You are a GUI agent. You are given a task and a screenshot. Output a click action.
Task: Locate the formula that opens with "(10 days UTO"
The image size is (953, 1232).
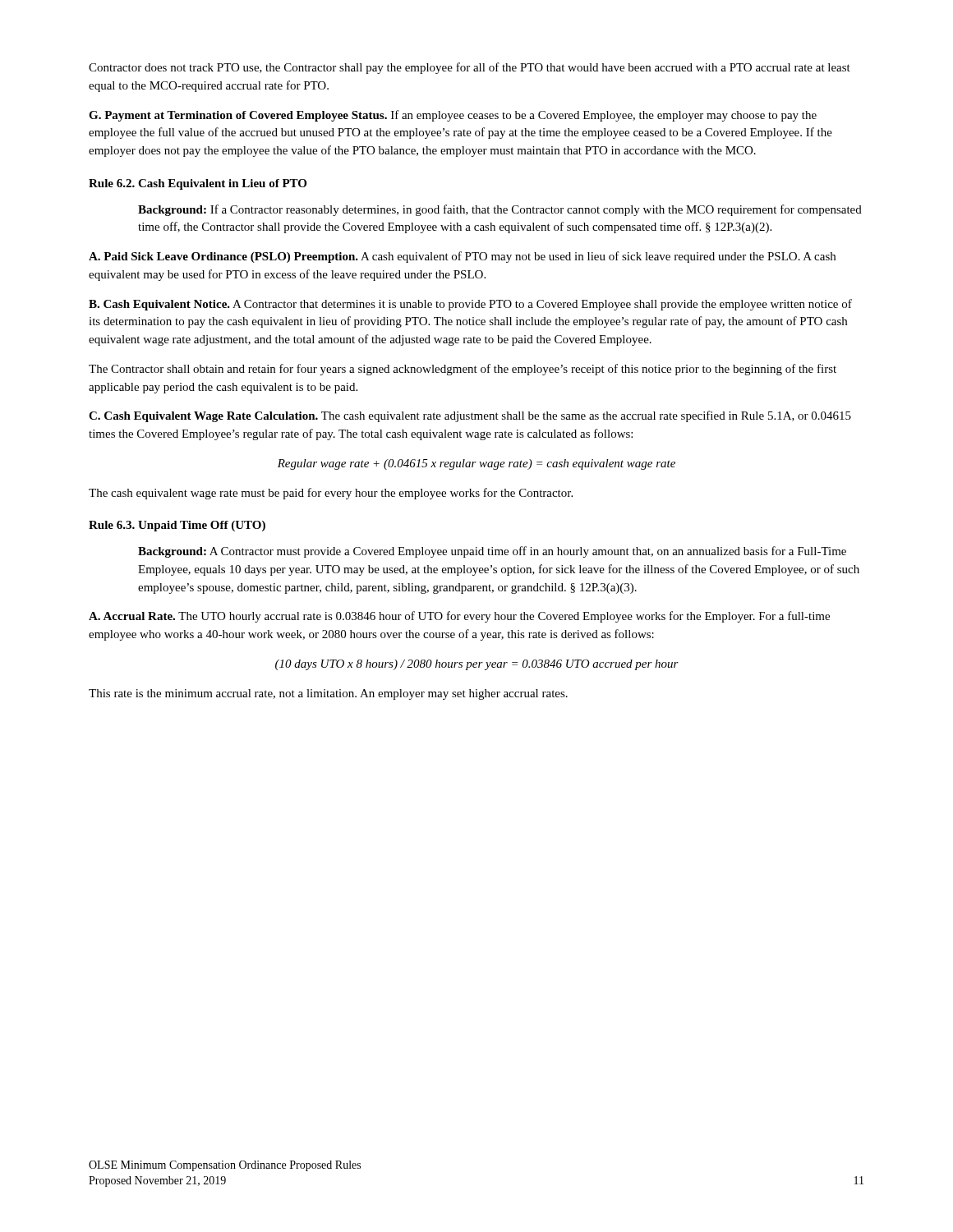pos(476,663)
